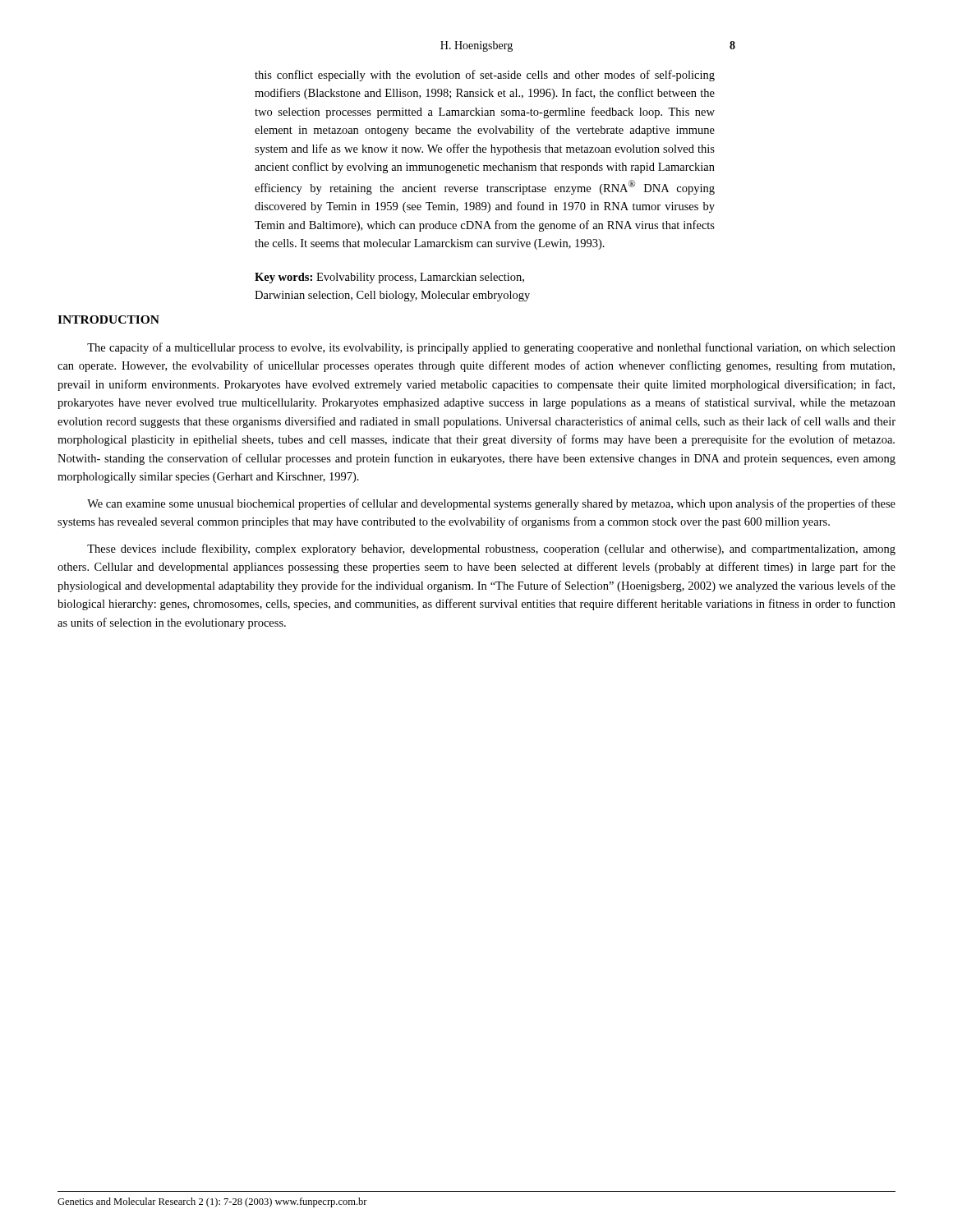Locate the passage starting "this conflict especially"
Viewport: 953px width, 1232px height.
click(x=485, y=159)
